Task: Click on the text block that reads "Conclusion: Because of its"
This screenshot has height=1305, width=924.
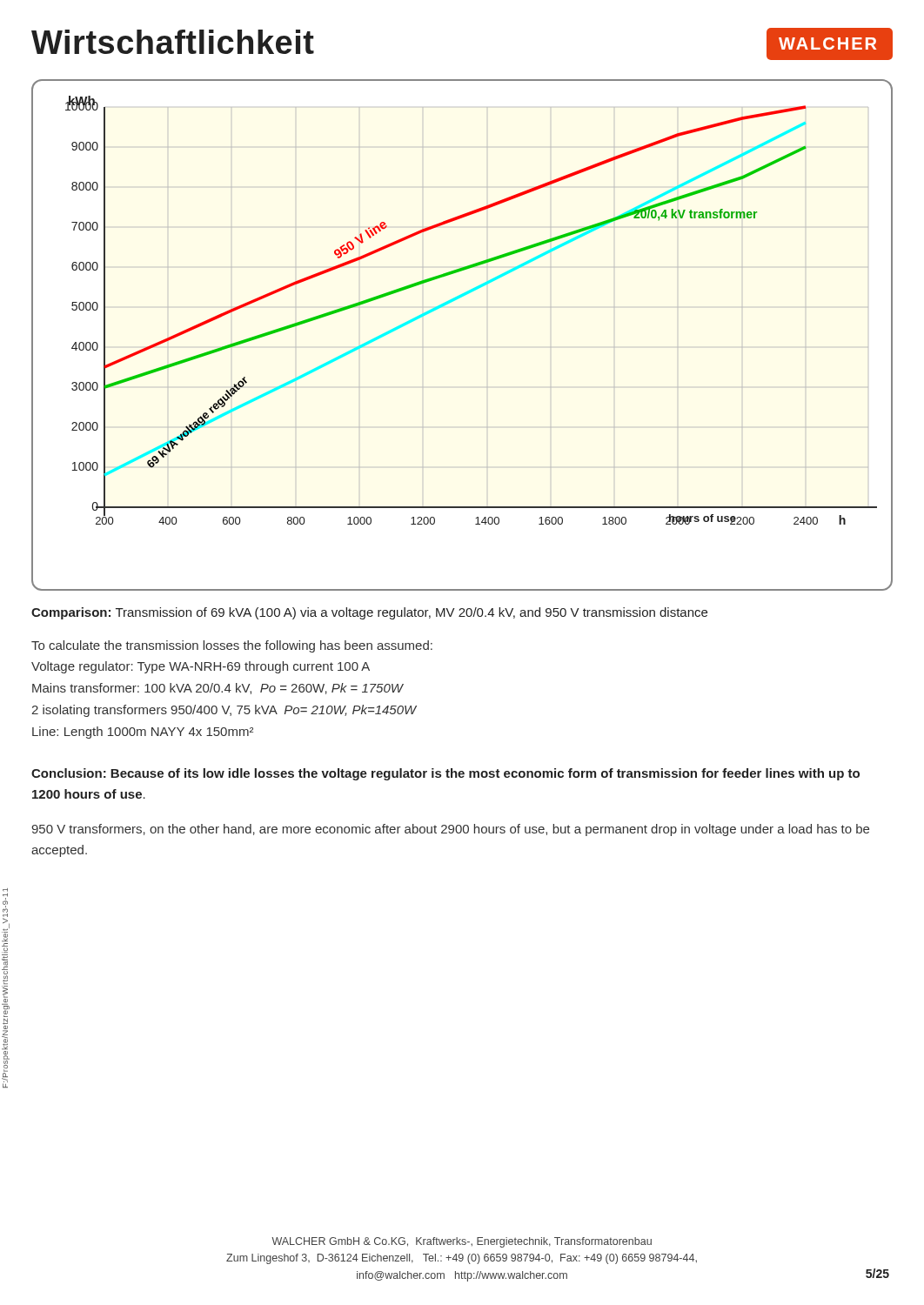Action: click(446, 784)
